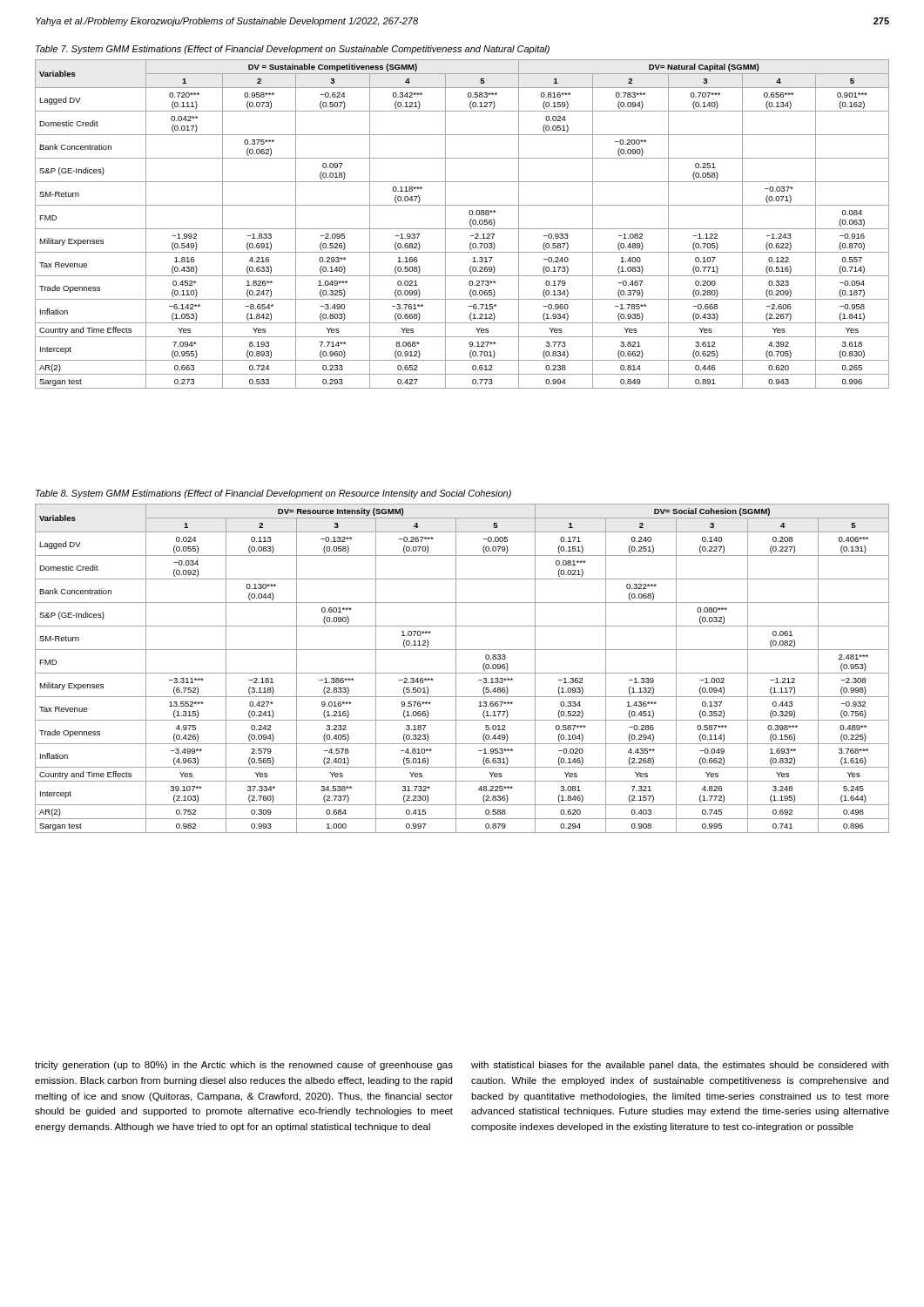Find the region starting "with statistical biases for the available panel"

(680, 1096)
